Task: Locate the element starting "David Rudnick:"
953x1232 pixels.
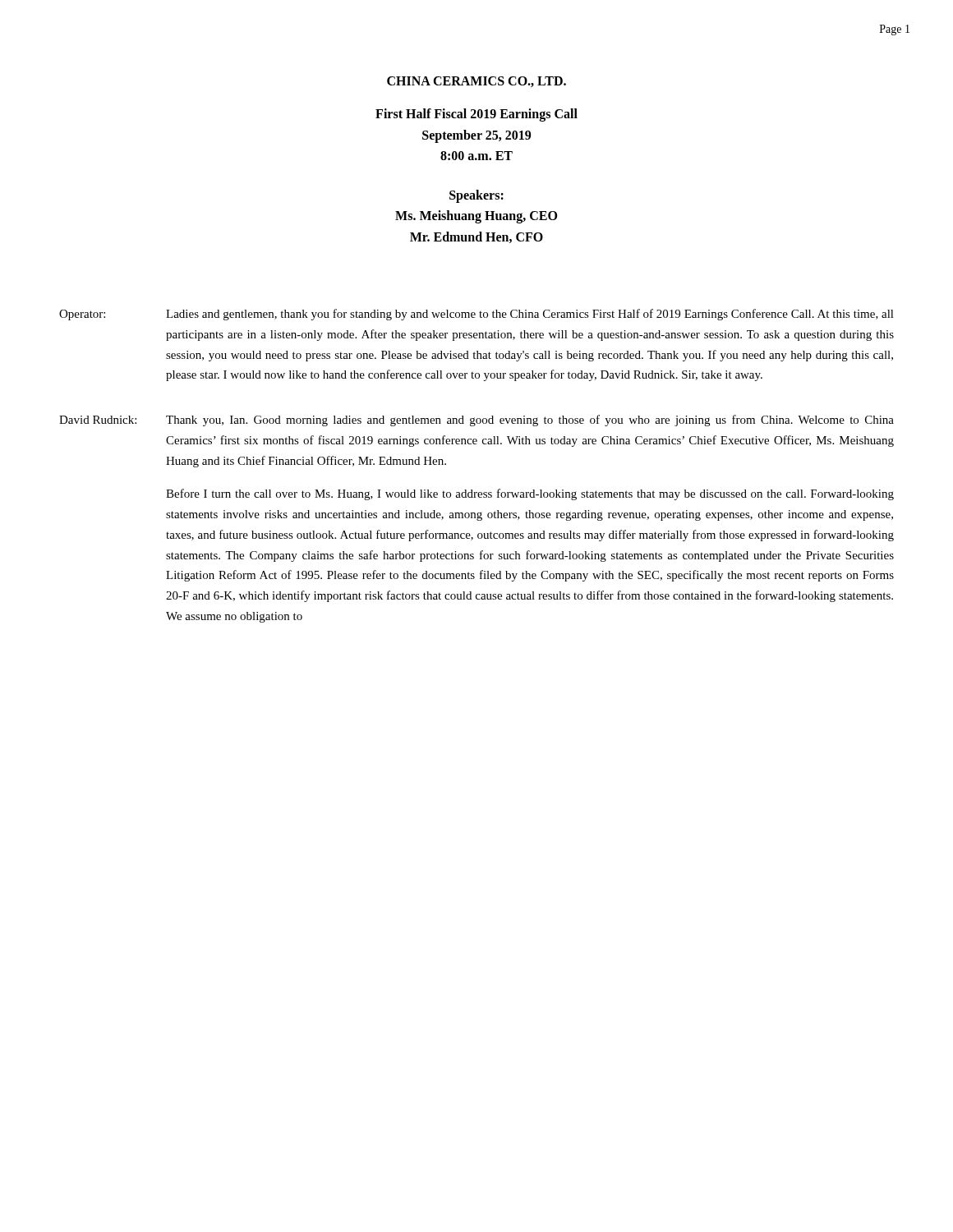Action: pyautogui.click(x=98, y=420)
